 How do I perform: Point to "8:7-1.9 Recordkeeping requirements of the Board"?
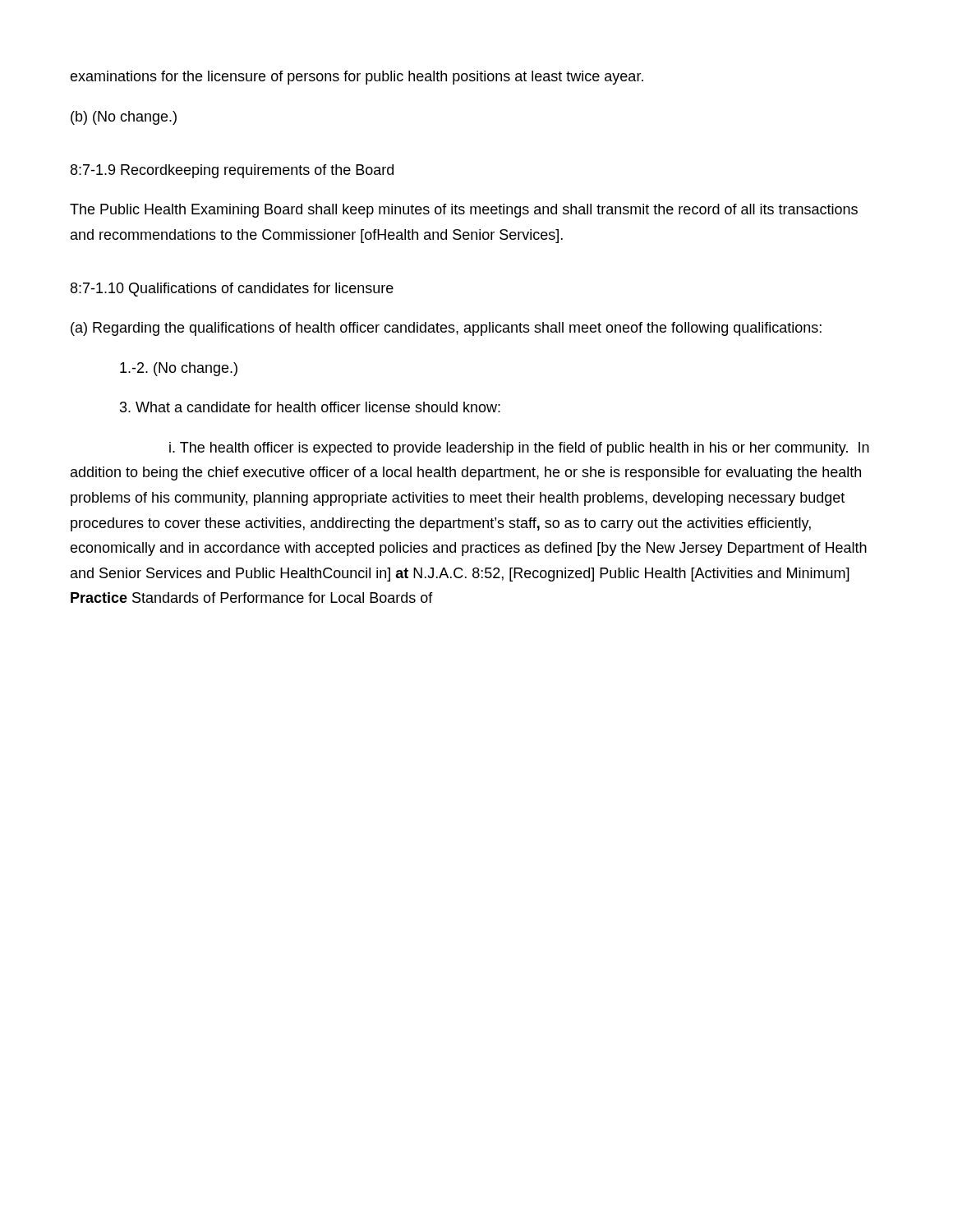pos(232,170)
